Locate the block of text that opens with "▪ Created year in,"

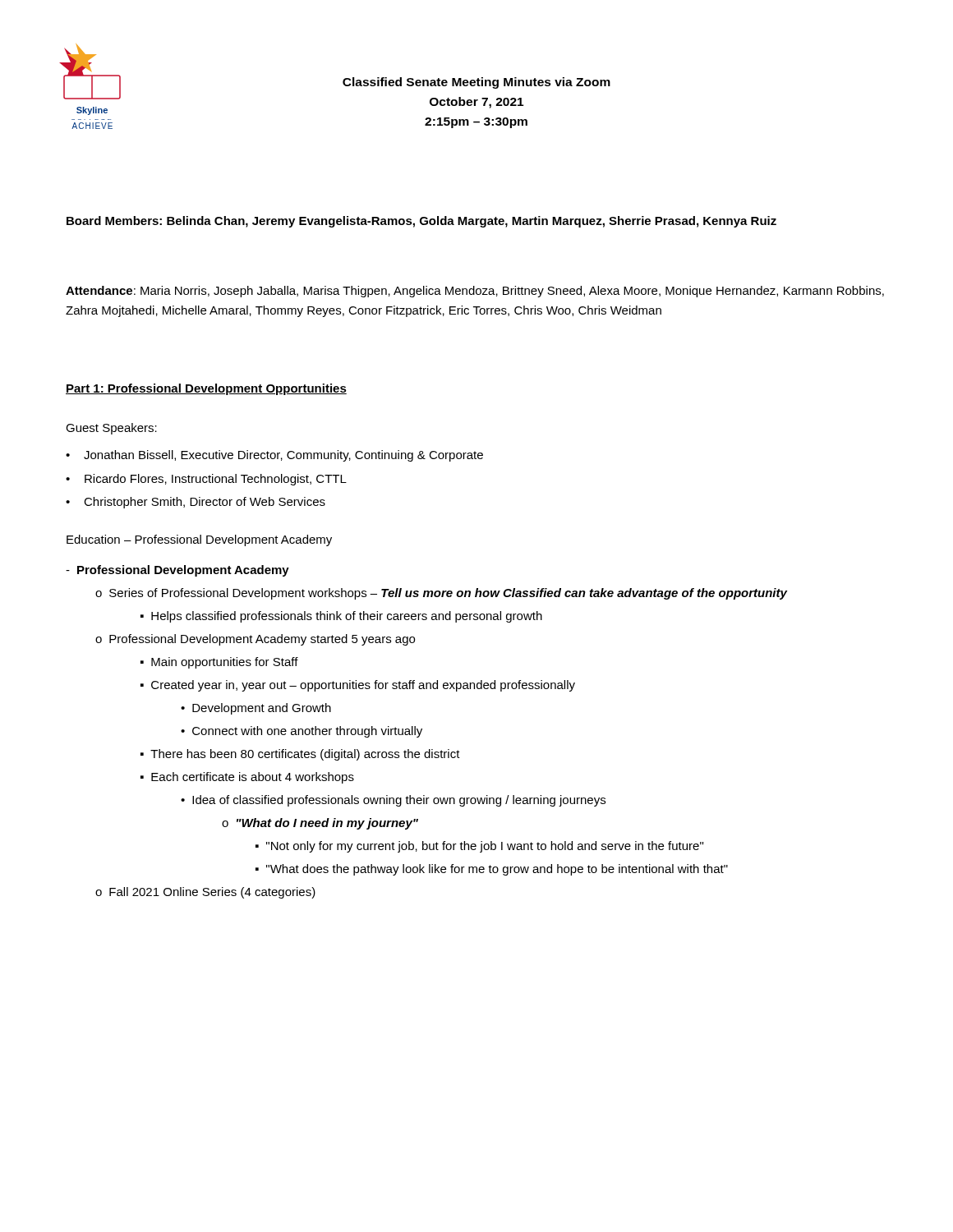(357, 685)
